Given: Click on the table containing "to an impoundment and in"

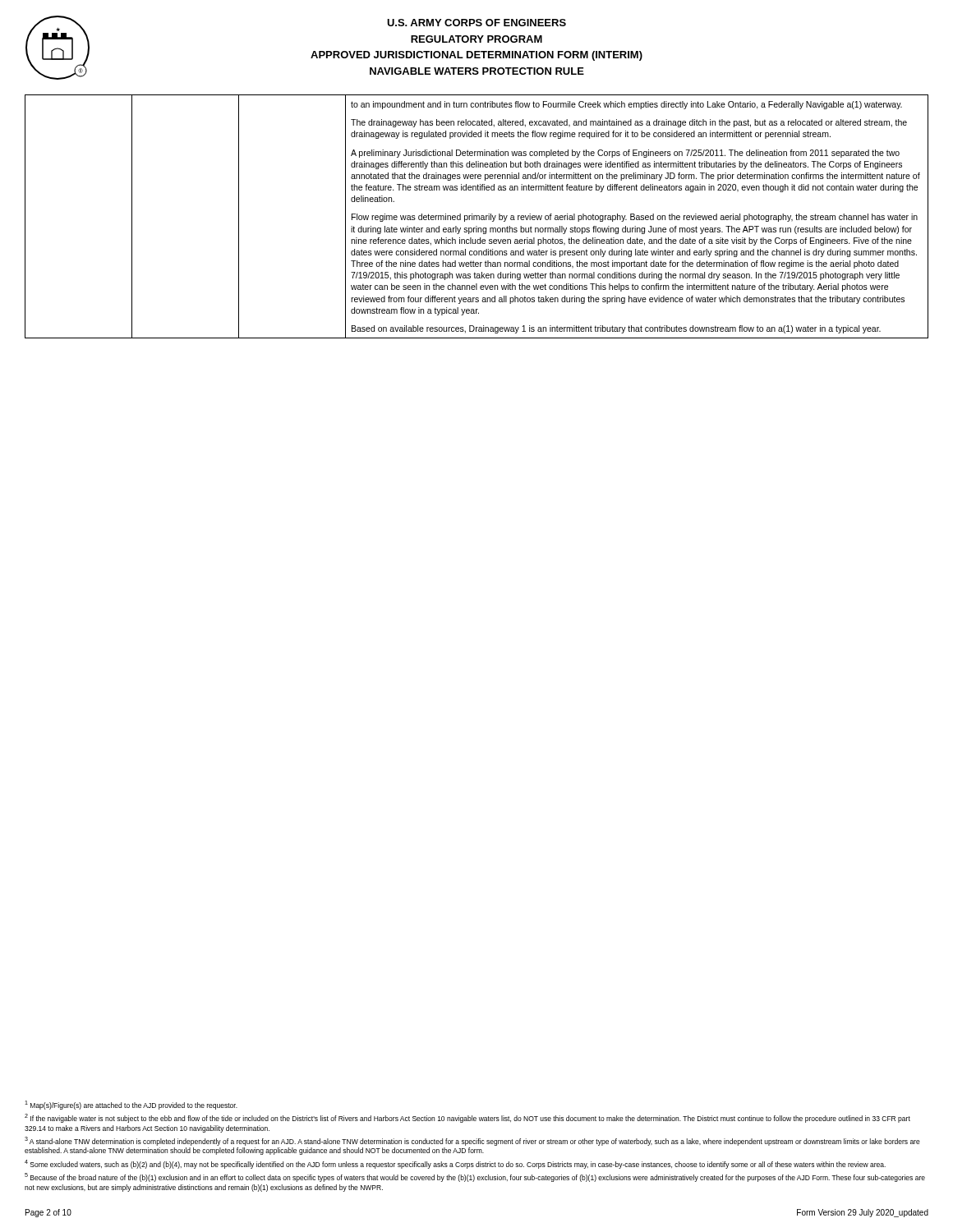Looking at the screenshot, I should [476, 577].
